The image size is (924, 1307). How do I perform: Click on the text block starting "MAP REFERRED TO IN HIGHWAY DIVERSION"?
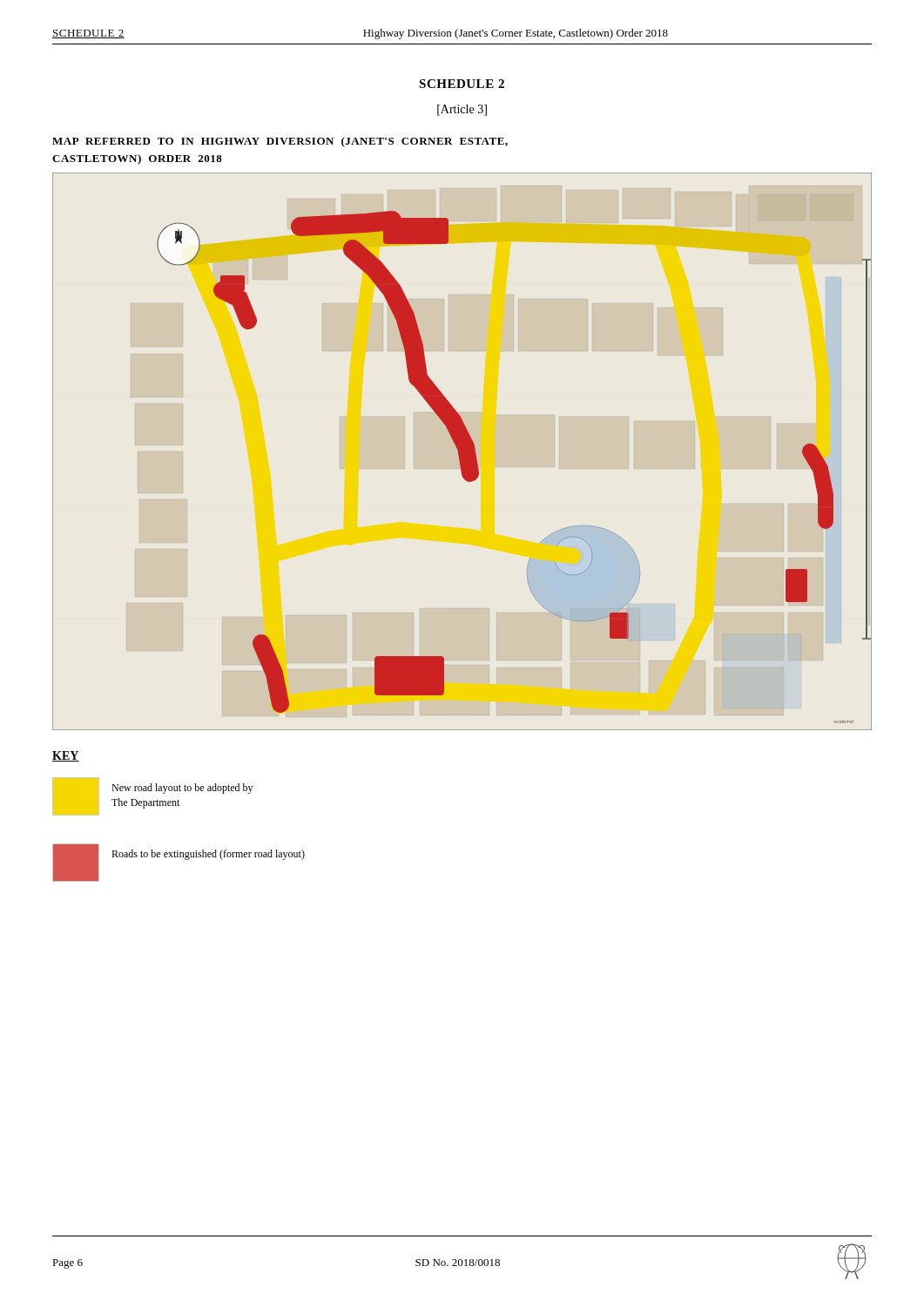[x=280, y=149]
